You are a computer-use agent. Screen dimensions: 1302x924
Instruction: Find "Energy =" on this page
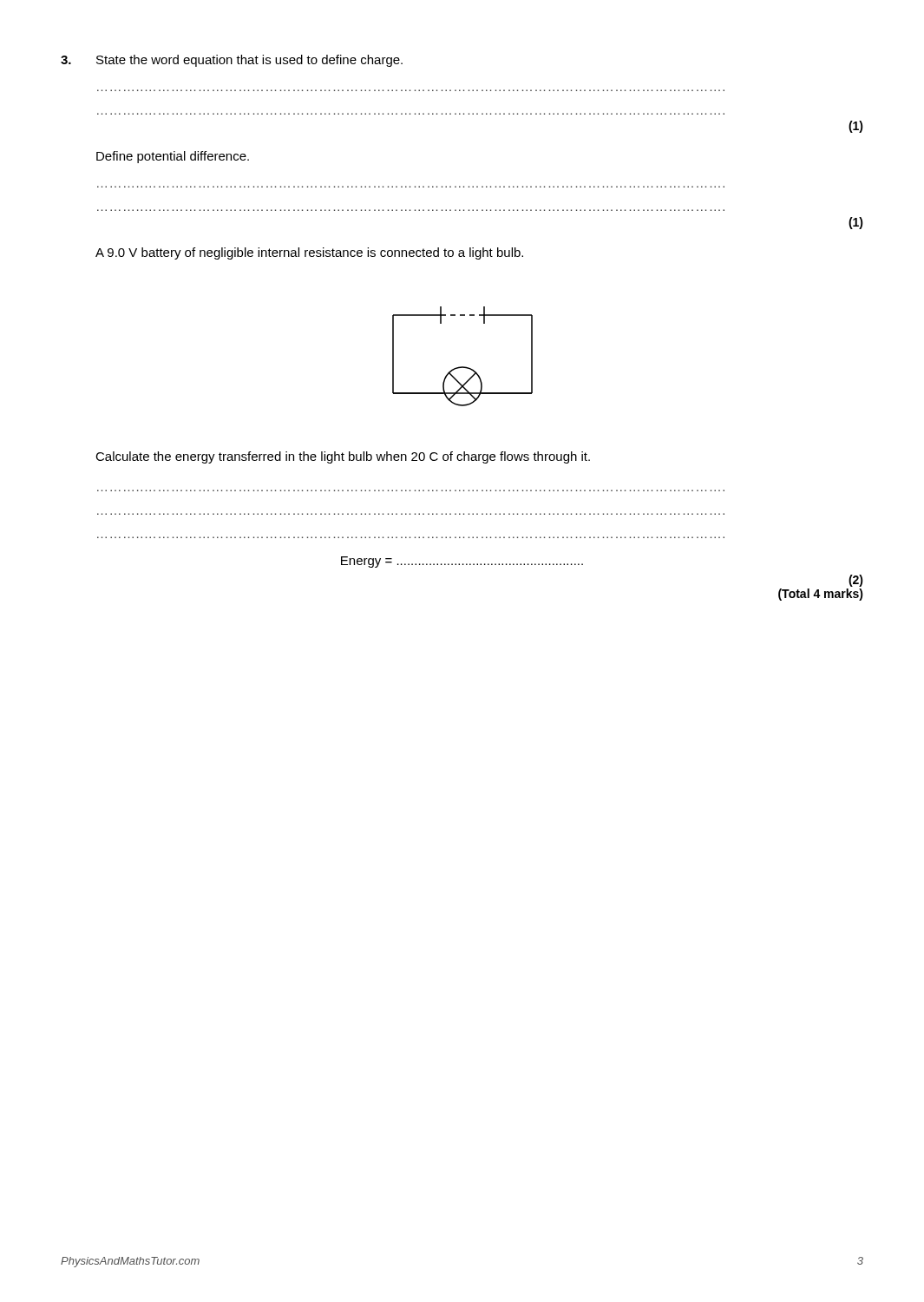coord(462,560)
